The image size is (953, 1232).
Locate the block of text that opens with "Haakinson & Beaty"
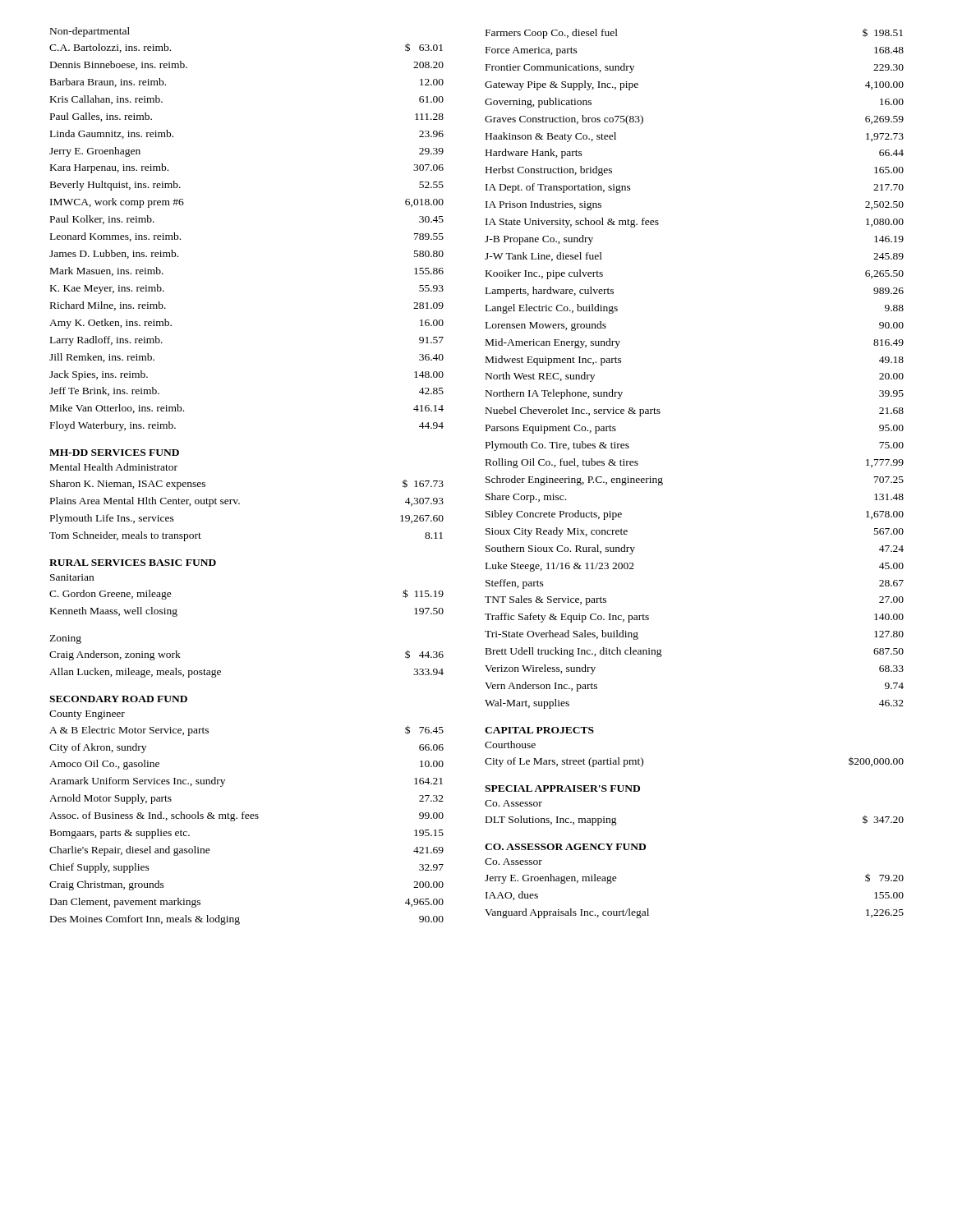pos(560,137)
